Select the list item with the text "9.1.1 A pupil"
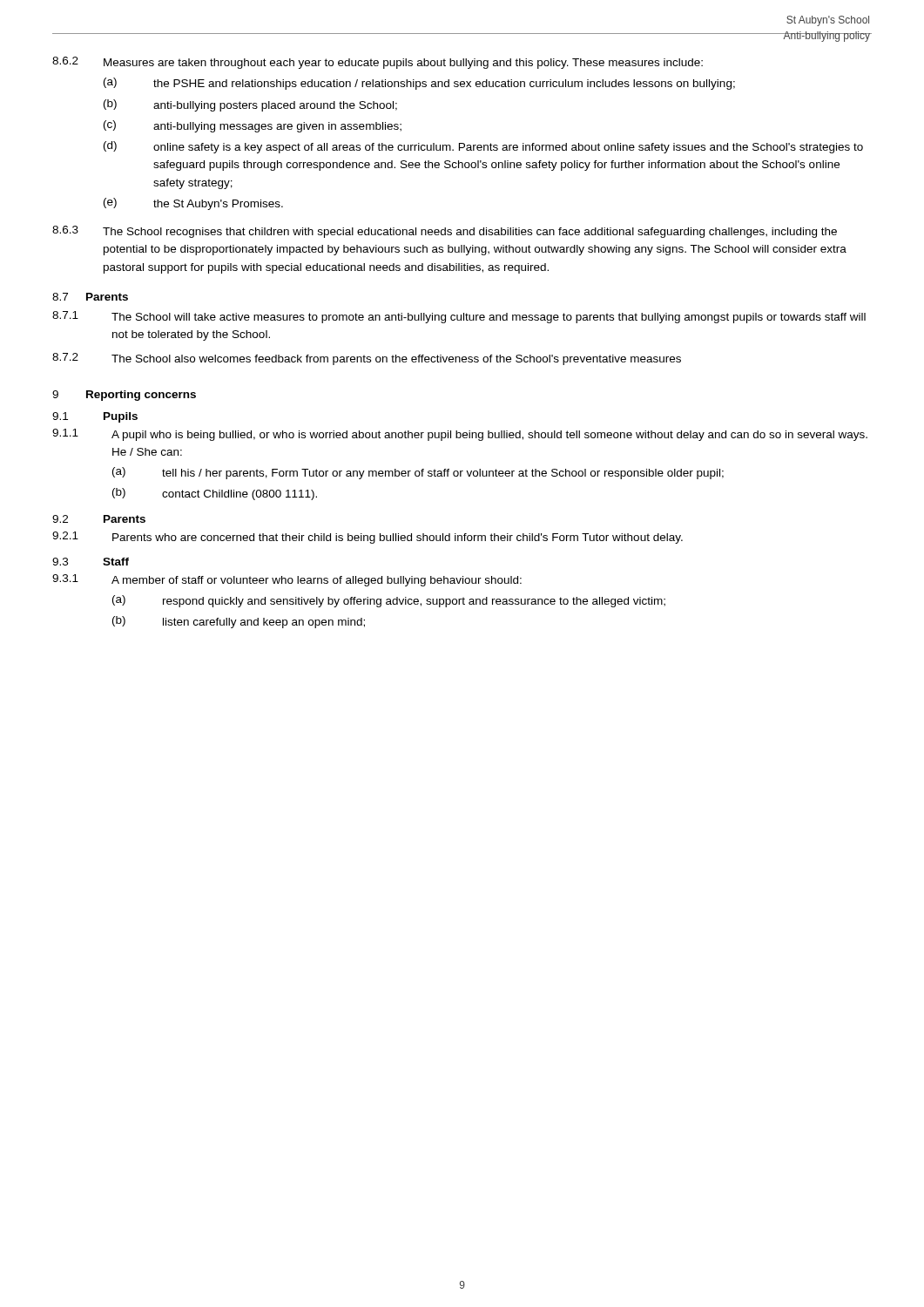Image resolution: width=924 pixels, height=1307 pixels. coord(462,443)
